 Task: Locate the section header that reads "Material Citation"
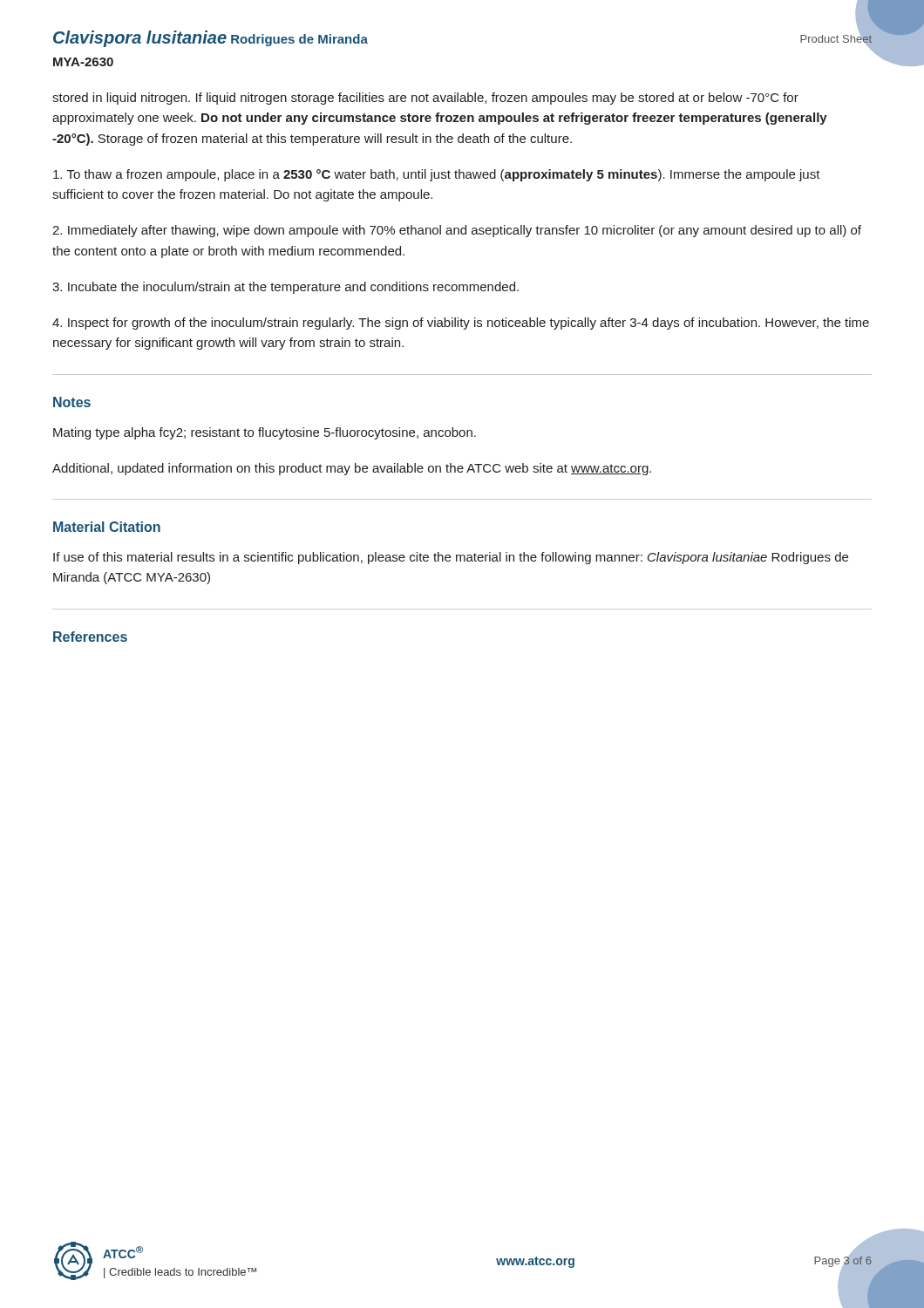pyautogui.click(x=107, y=527)
